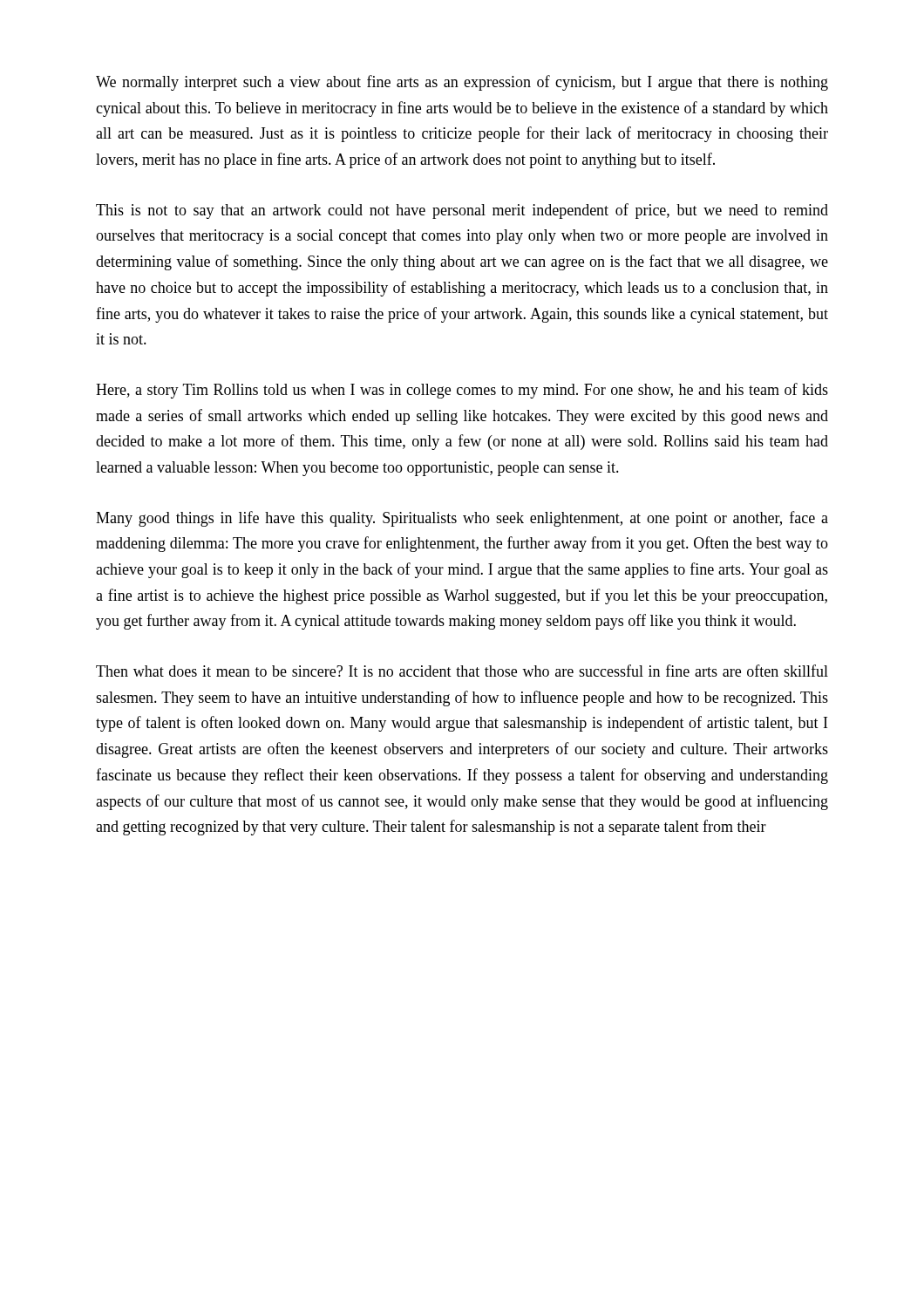Navigate to the text block starting "This is not to say"
924x1308 pixels.
(x=462, y=275)
